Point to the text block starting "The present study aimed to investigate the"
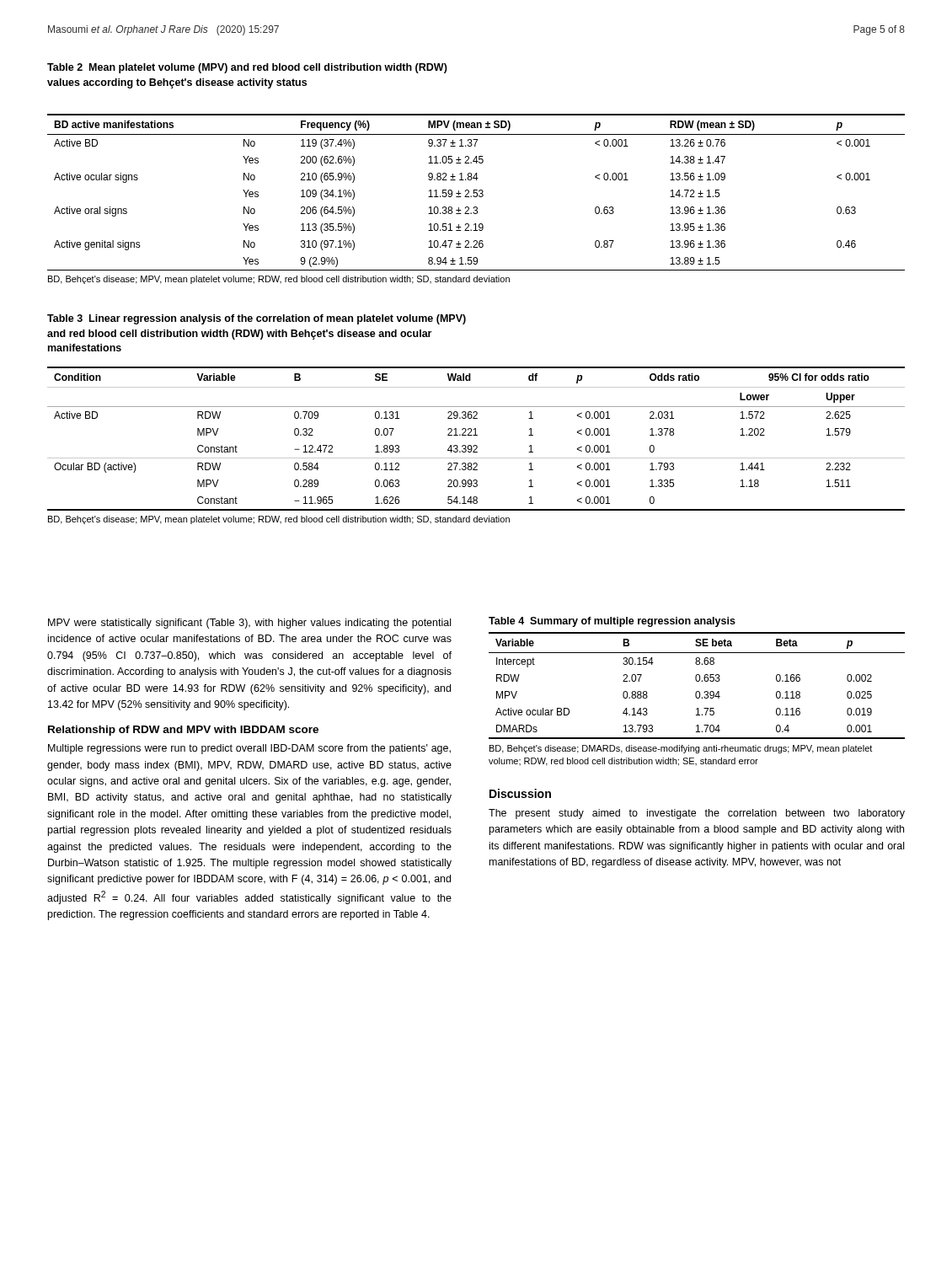952x1264 pixels. point(697,838)
